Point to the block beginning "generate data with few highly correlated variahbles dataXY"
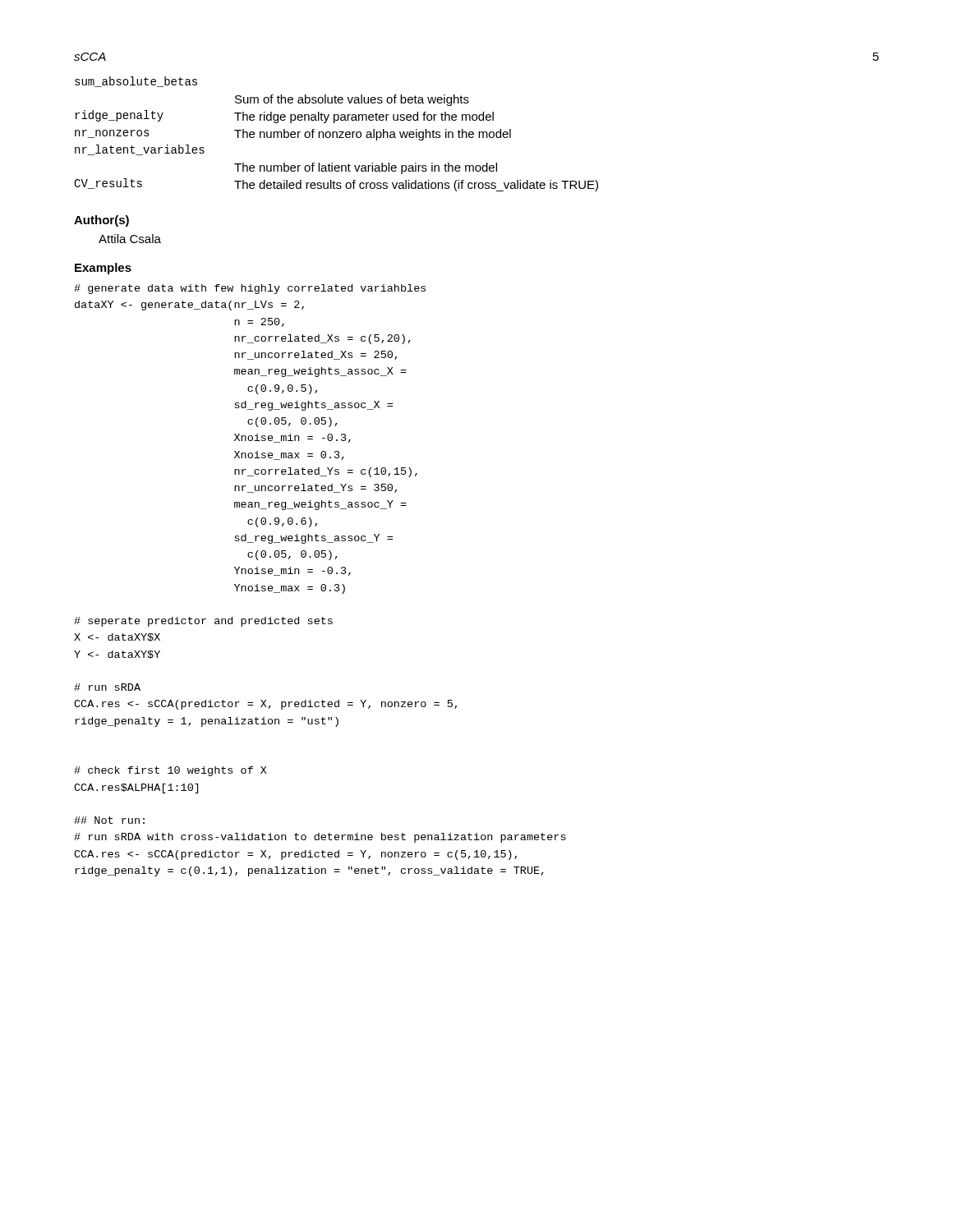The image size is (953, 1232). [250, 289]
